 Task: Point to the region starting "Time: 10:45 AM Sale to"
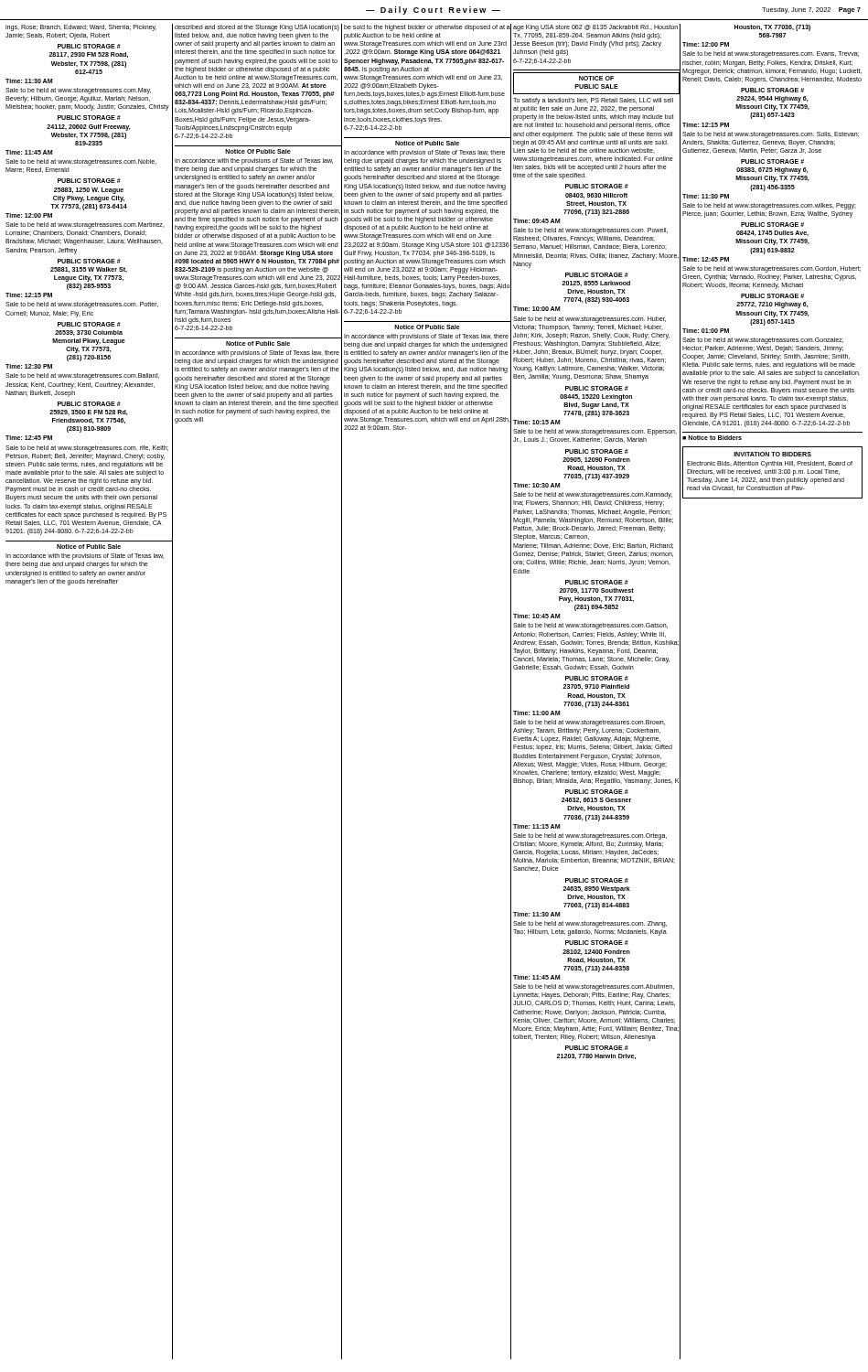(x=596, y=643)
